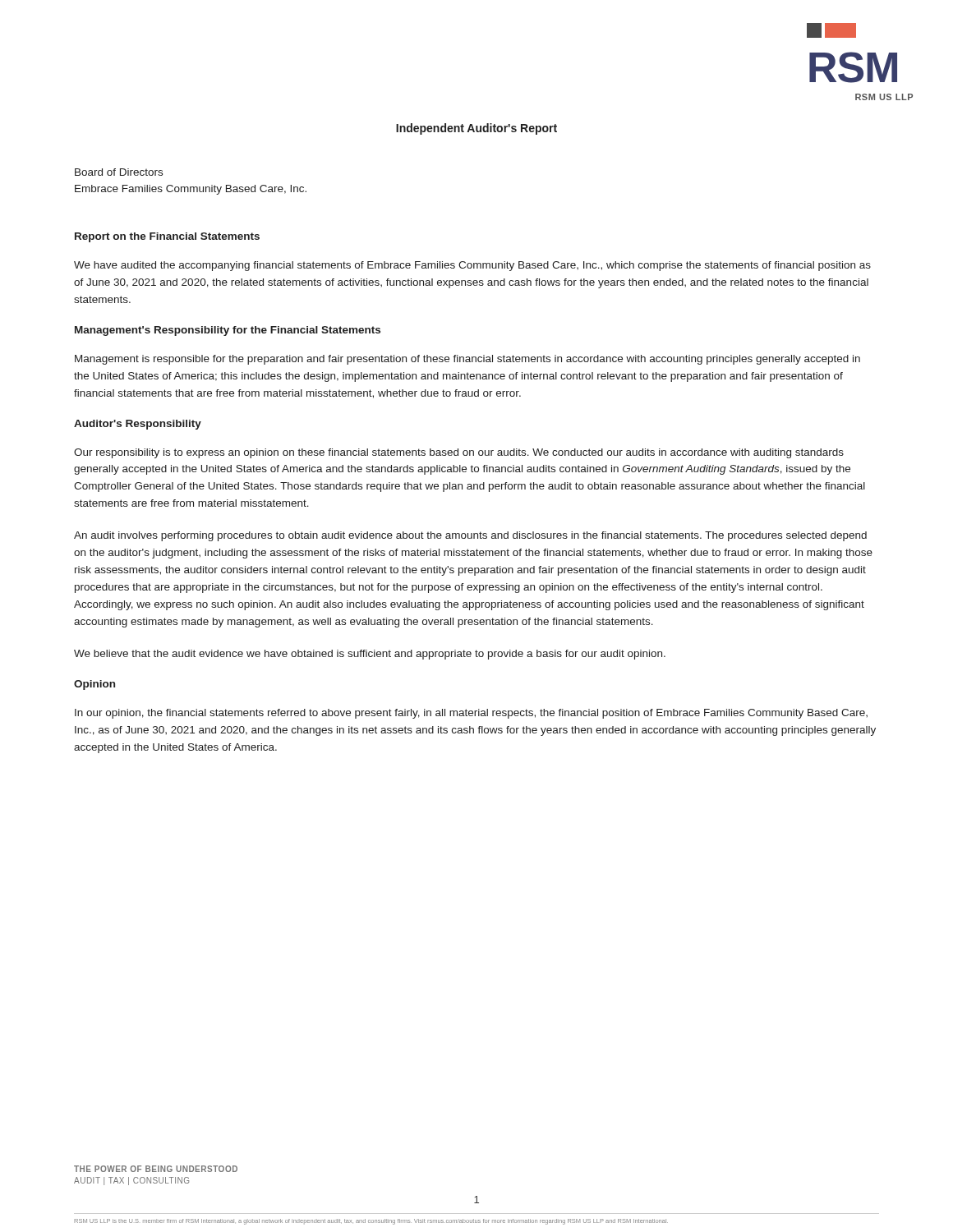The height and width of the screenshot is (1232, 953).
Task: Click the passage that begins "We have audited the"
Action: click(476, 283)
